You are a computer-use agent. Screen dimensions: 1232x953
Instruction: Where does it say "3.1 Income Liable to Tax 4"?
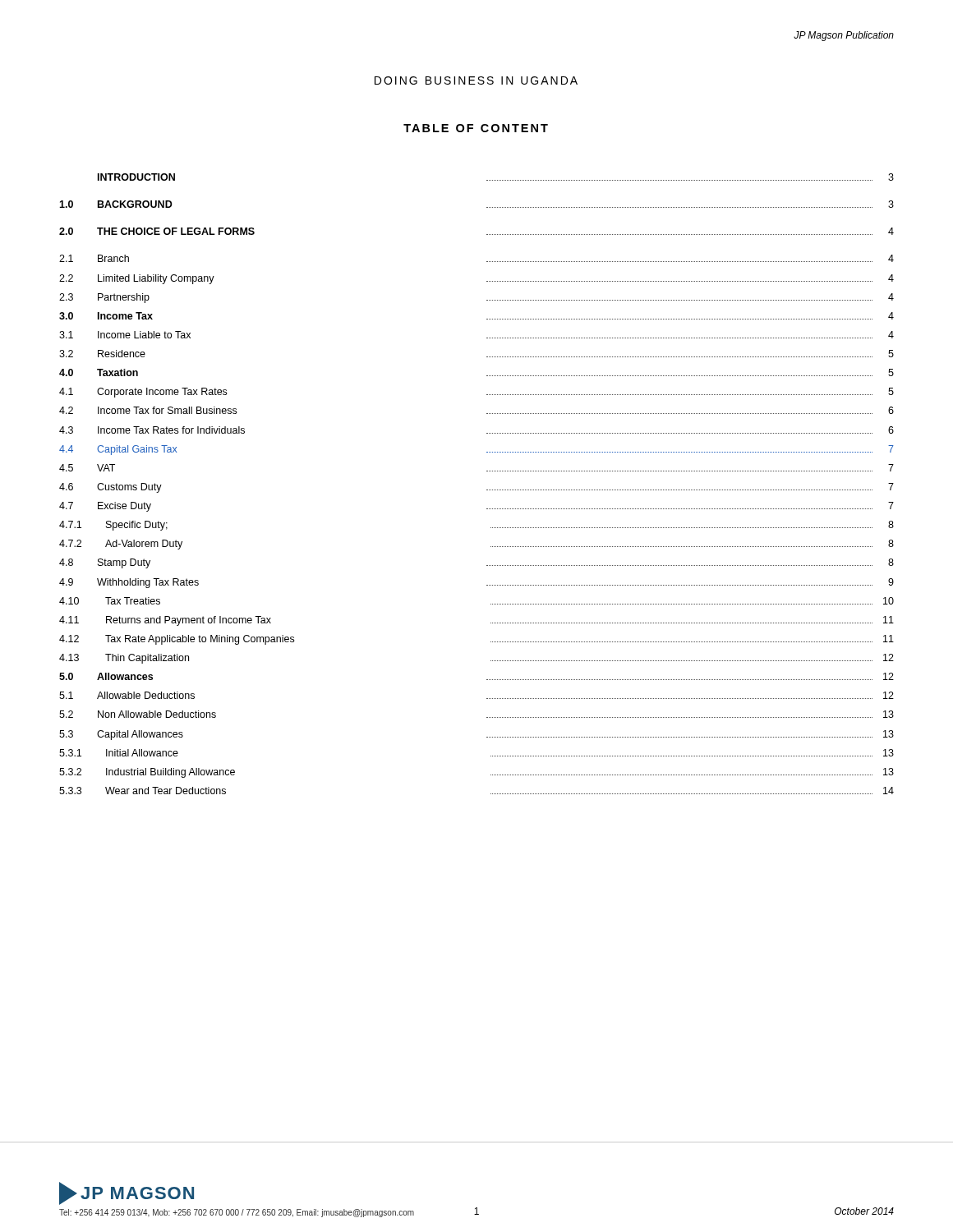pyautogui.click(x=476, y=335)
